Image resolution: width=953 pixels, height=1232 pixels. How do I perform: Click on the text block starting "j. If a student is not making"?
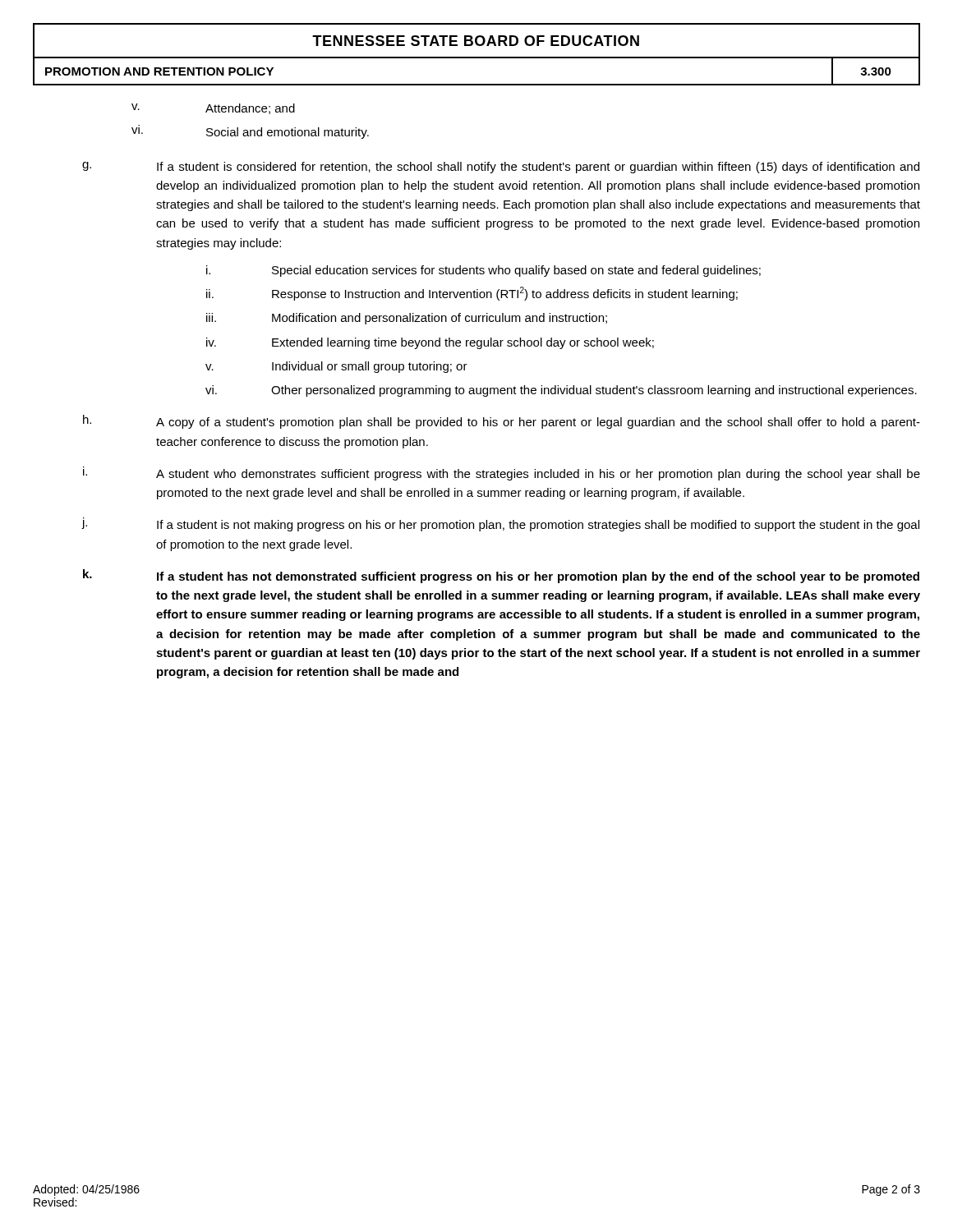click(x=476, y=534)
